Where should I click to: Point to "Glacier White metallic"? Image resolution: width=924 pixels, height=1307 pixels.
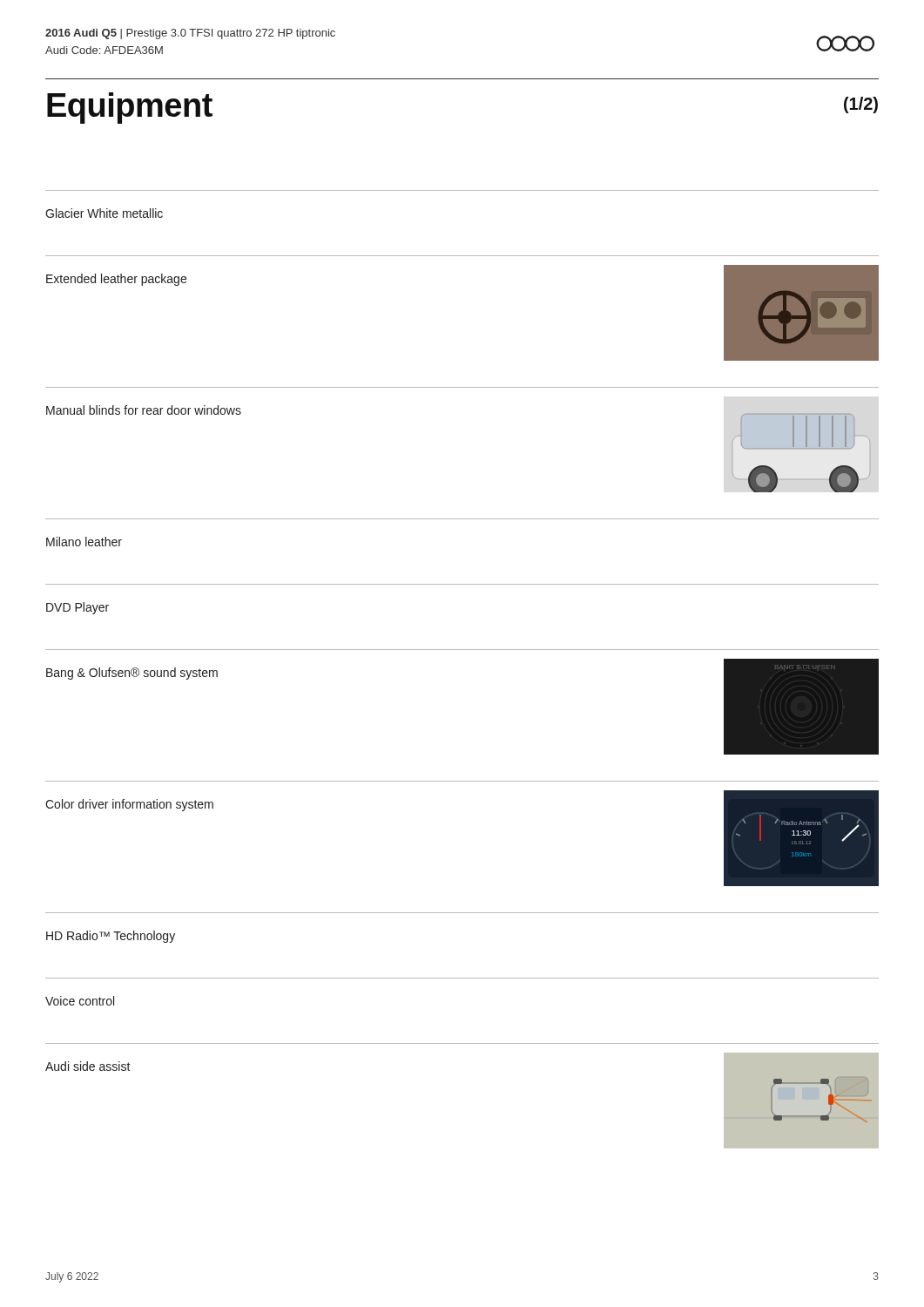104,213
